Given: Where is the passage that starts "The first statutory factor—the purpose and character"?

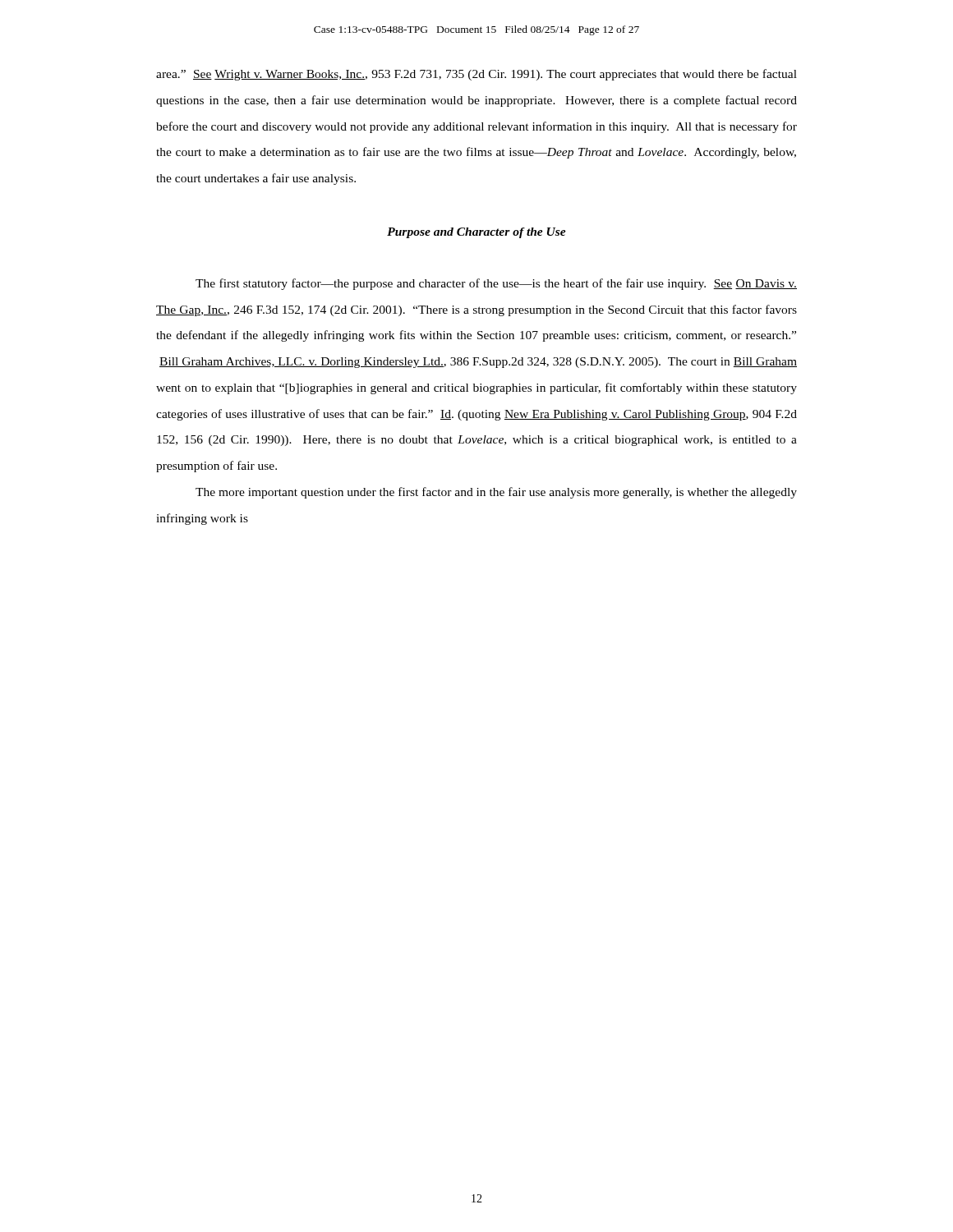Looking at the screenshot, I should (x=476, y=374).
